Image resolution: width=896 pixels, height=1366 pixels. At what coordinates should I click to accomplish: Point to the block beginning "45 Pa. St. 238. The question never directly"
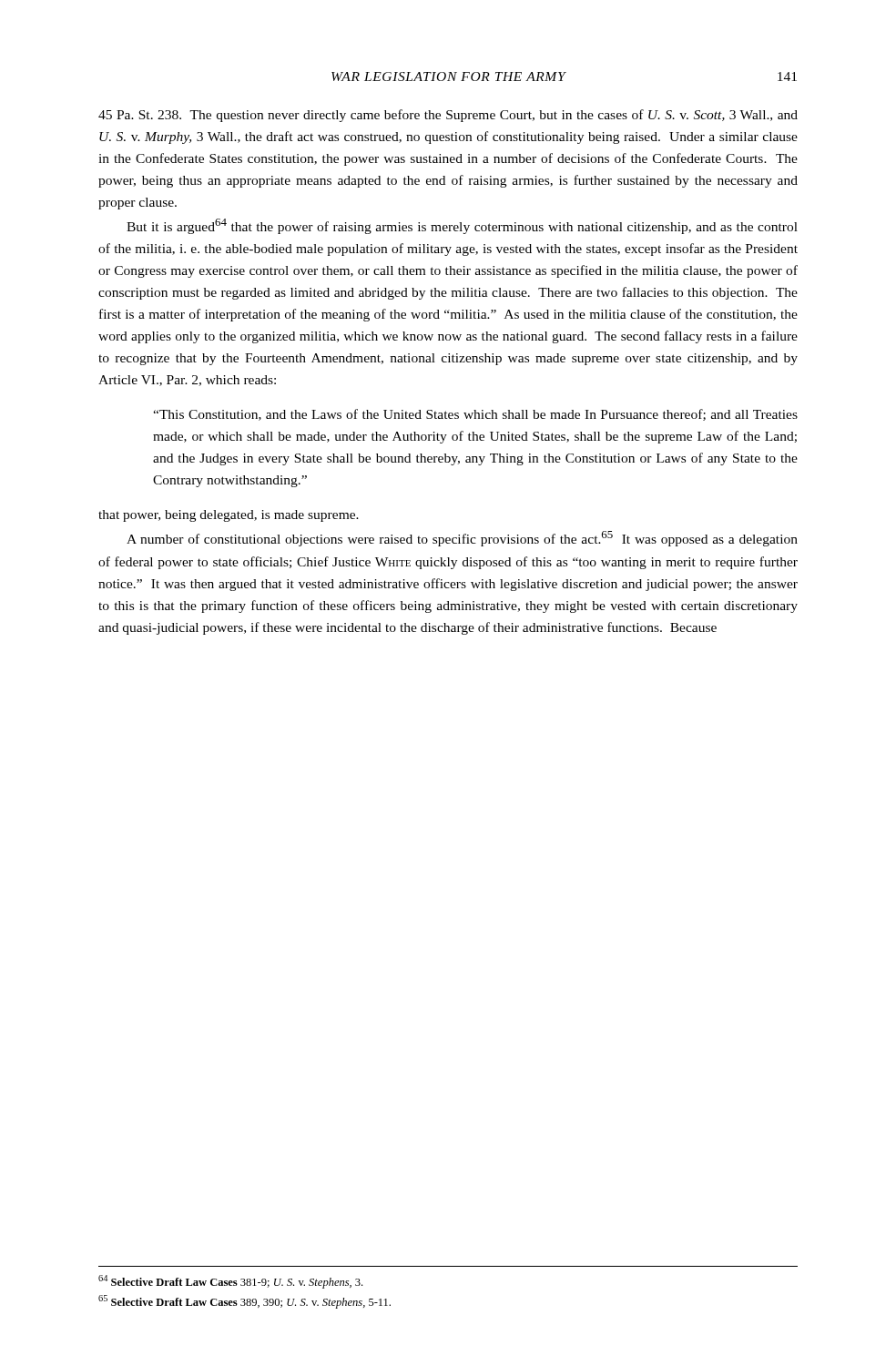click(448, 159)
